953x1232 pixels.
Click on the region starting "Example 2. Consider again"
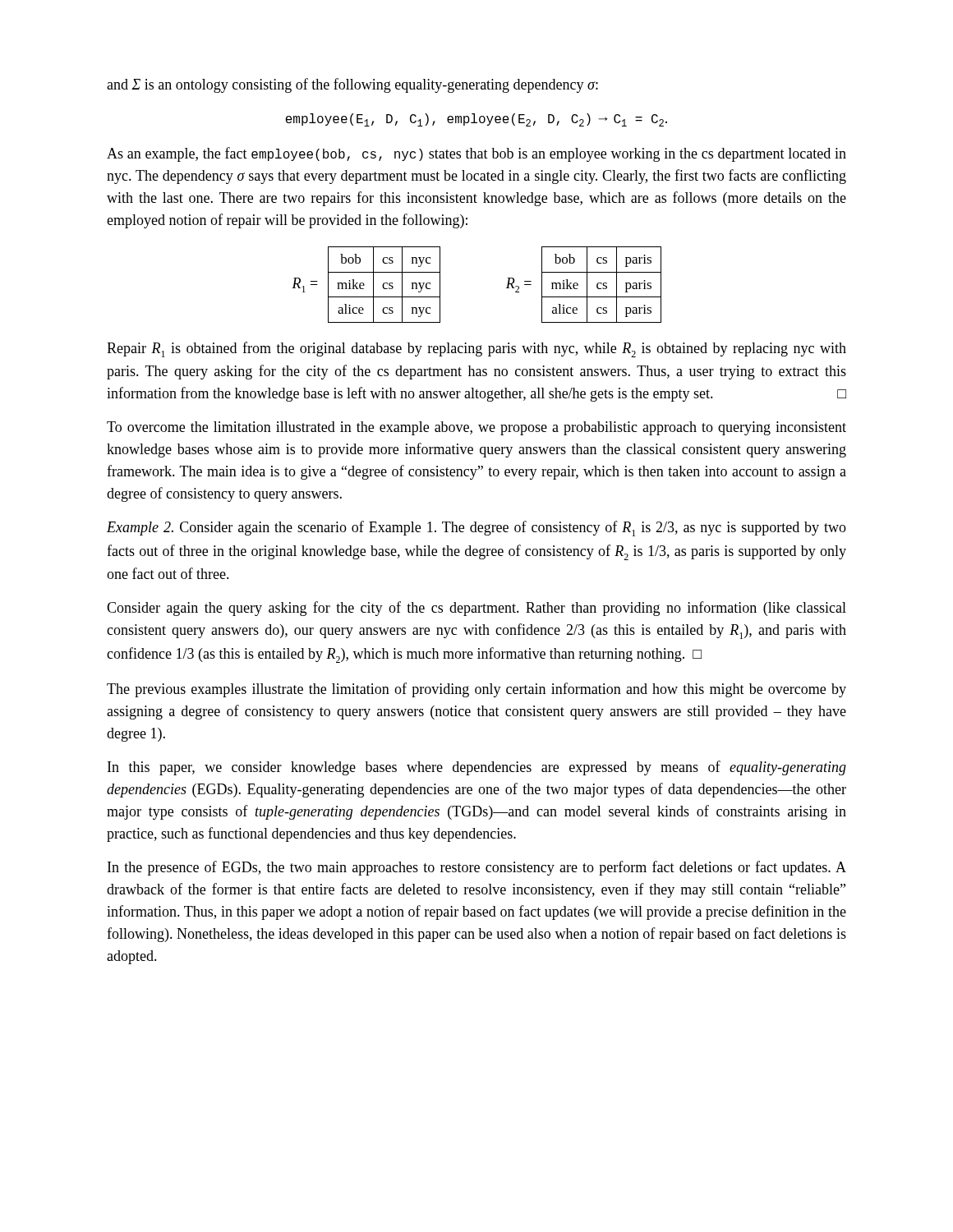(476, 551)
